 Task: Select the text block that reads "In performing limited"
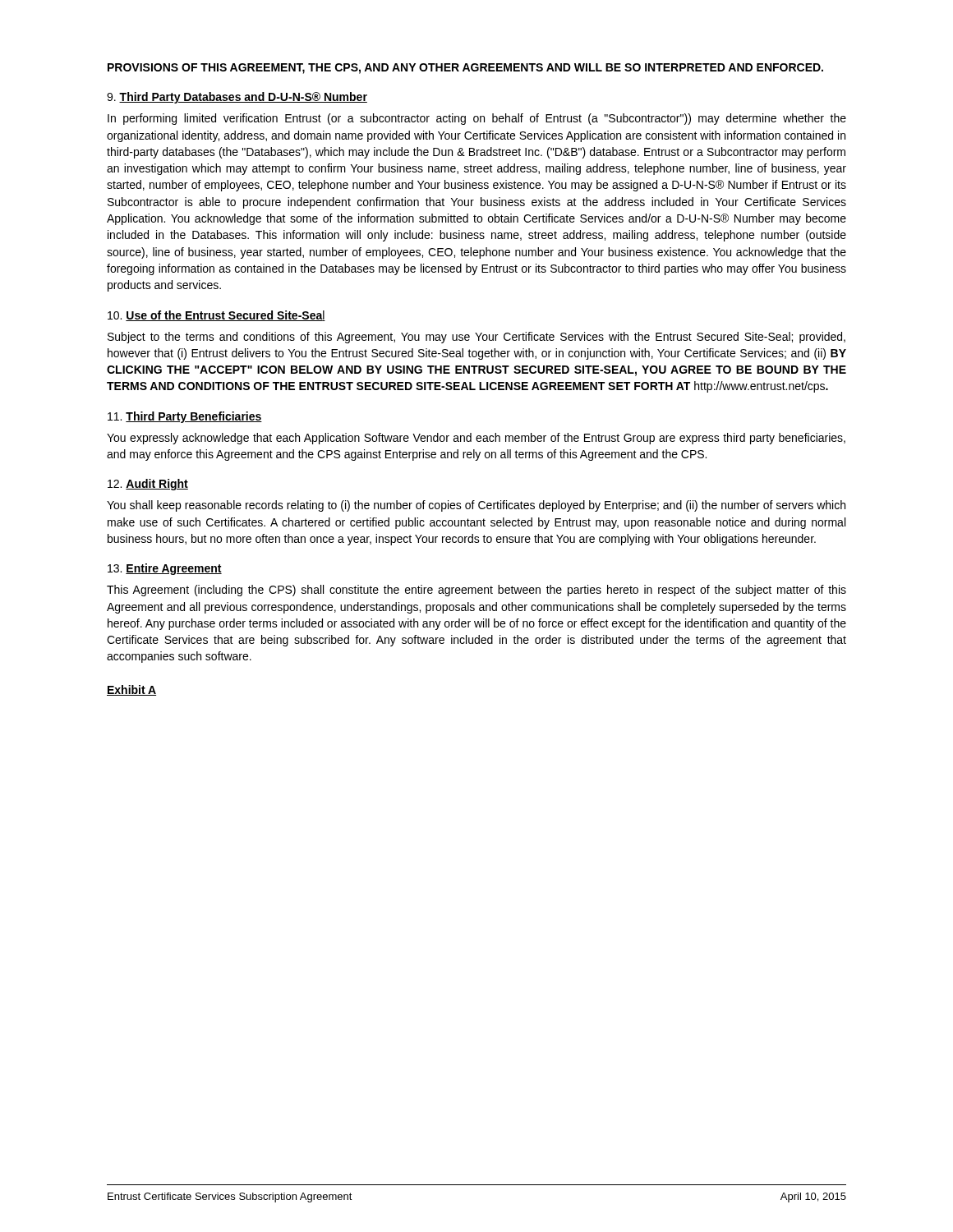476,202
